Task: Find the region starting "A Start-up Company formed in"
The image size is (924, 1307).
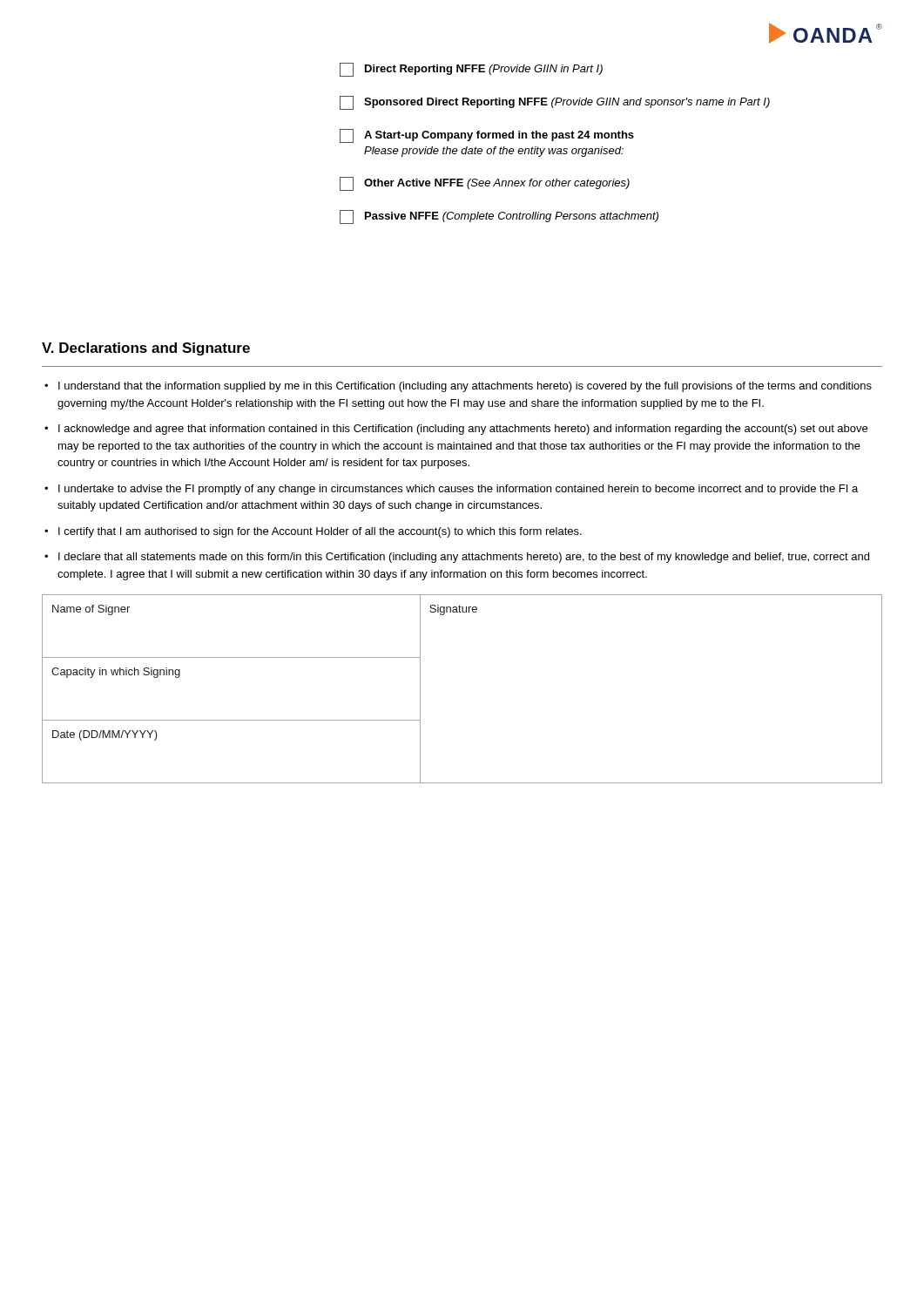Action: click(487, 142)
